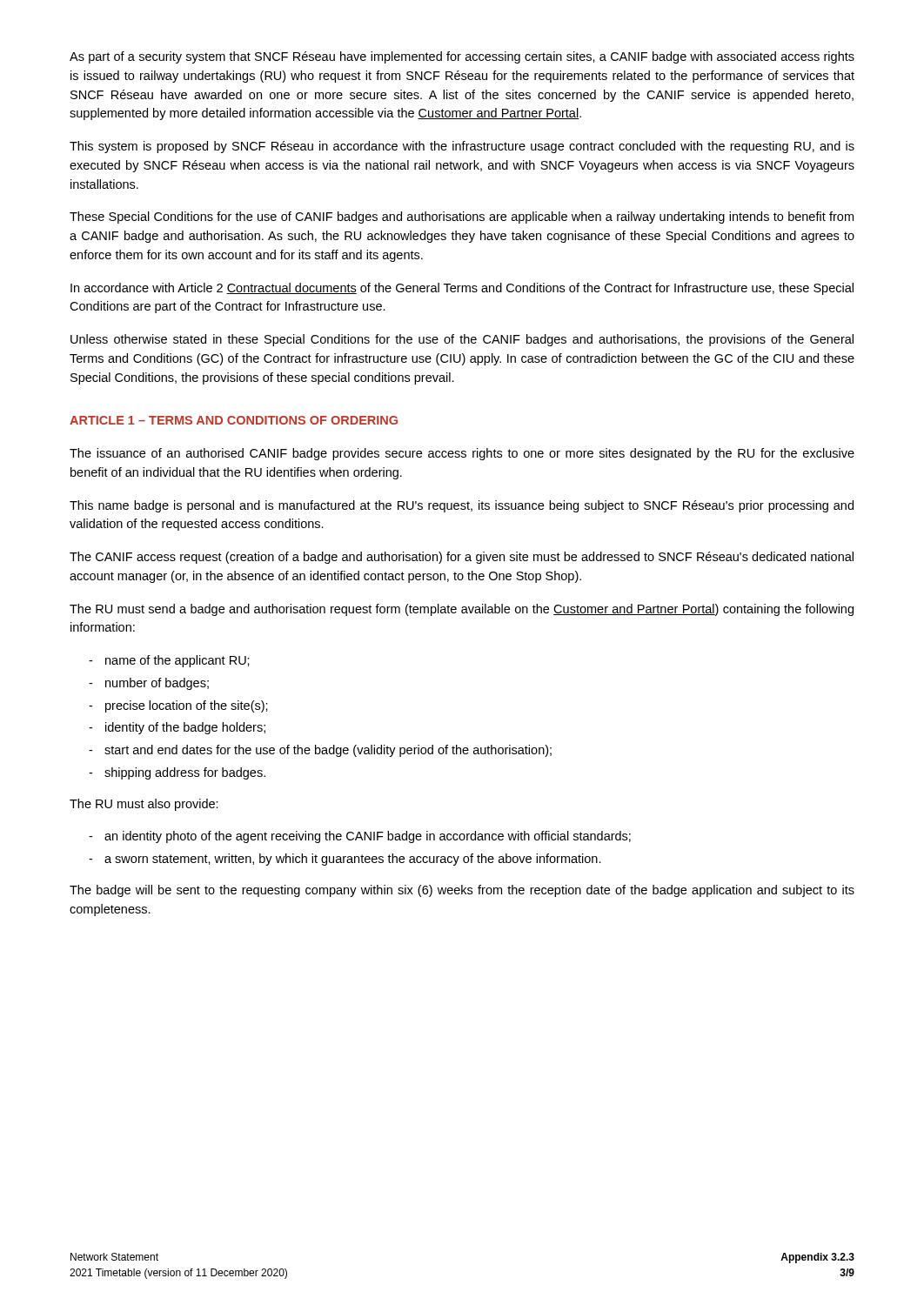The width and height of the screenshot is (924, 1305).
Task: Select the block starting "The RU must also provide:"
Action: coord(144,805)
